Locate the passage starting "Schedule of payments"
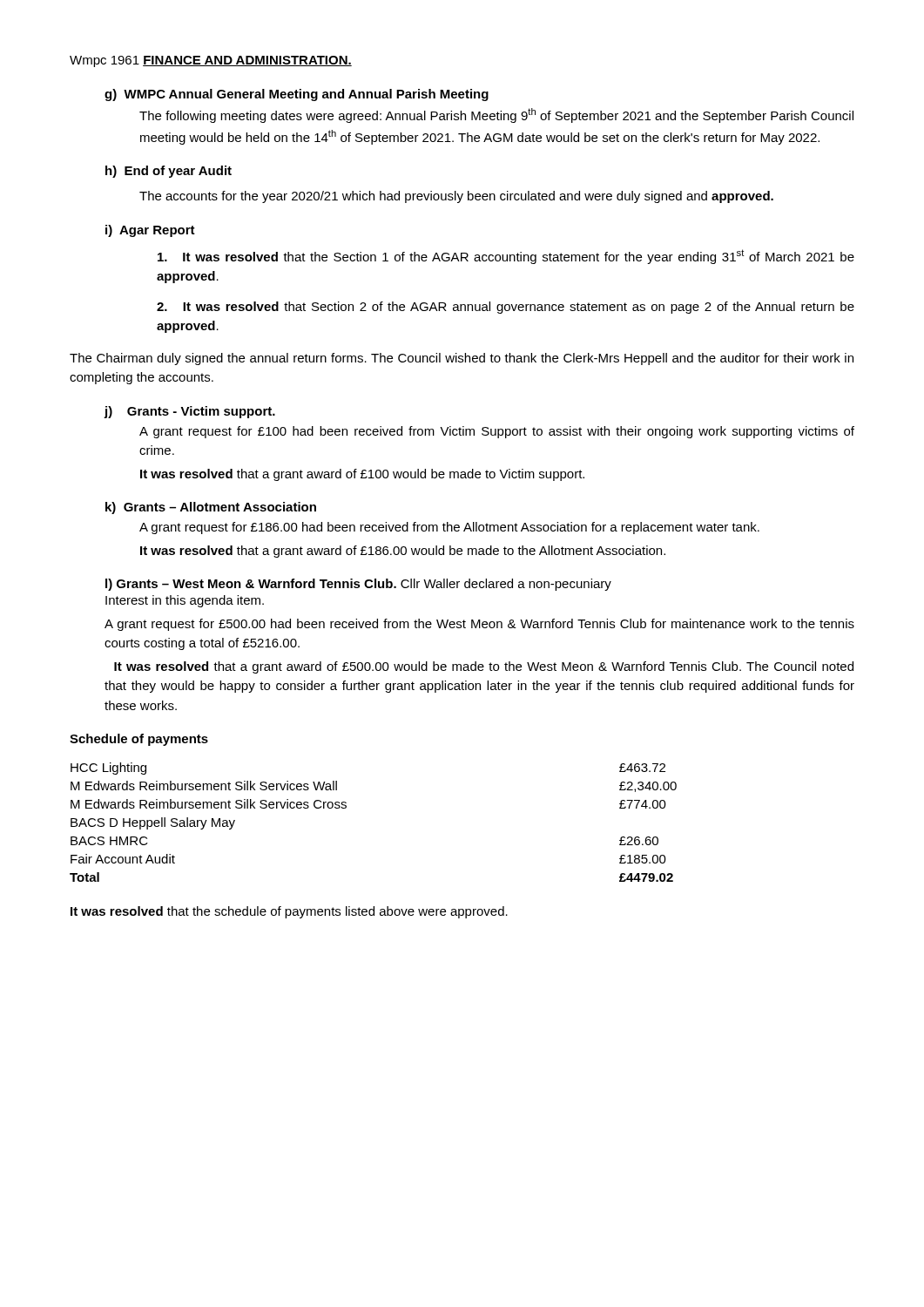Image resolution: width=924 pixels, height=1307 pixels. coord(139,738)
